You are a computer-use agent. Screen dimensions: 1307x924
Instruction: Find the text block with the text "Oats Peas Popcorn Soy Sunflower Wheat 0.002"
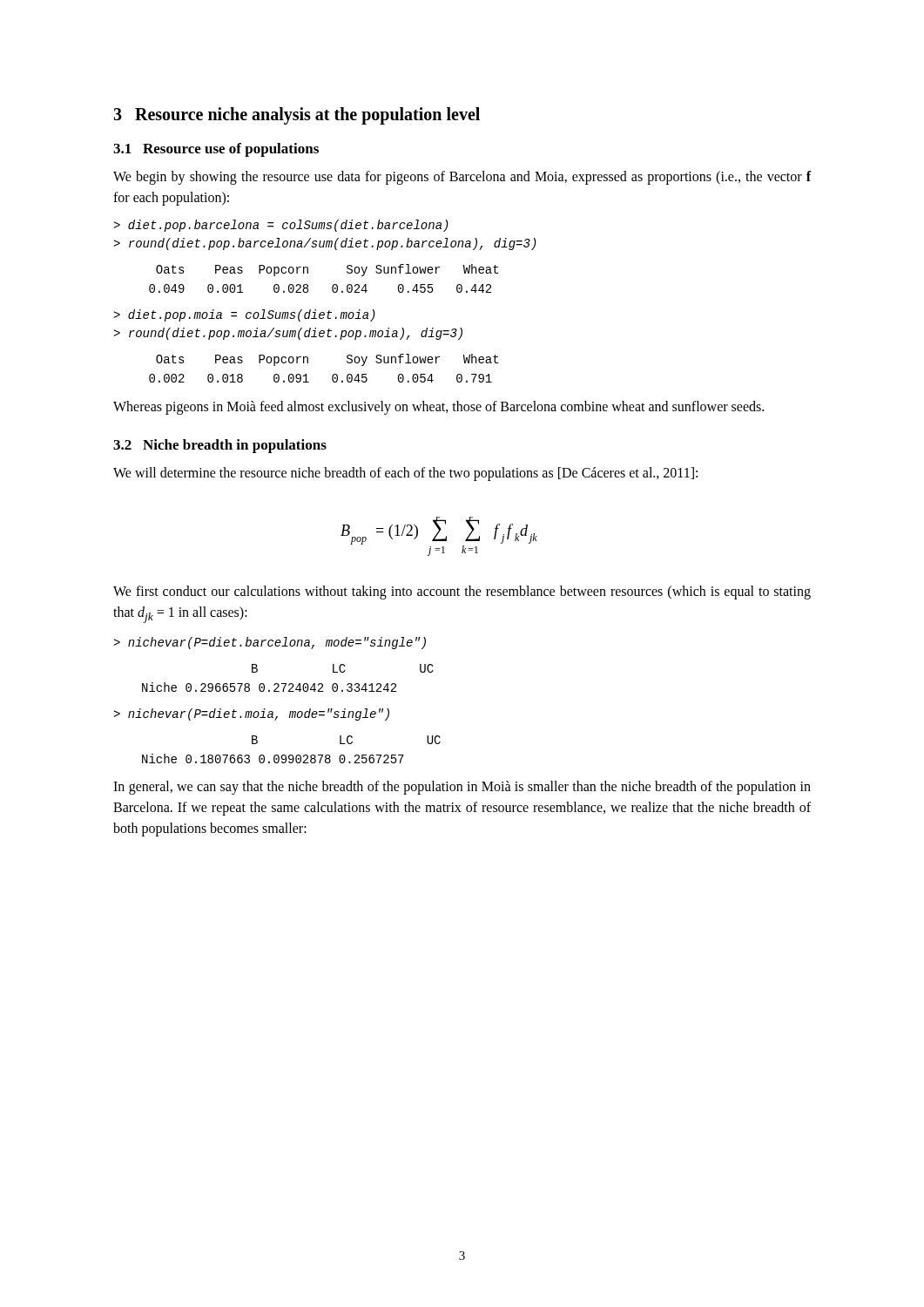click(x=167, y=359)
